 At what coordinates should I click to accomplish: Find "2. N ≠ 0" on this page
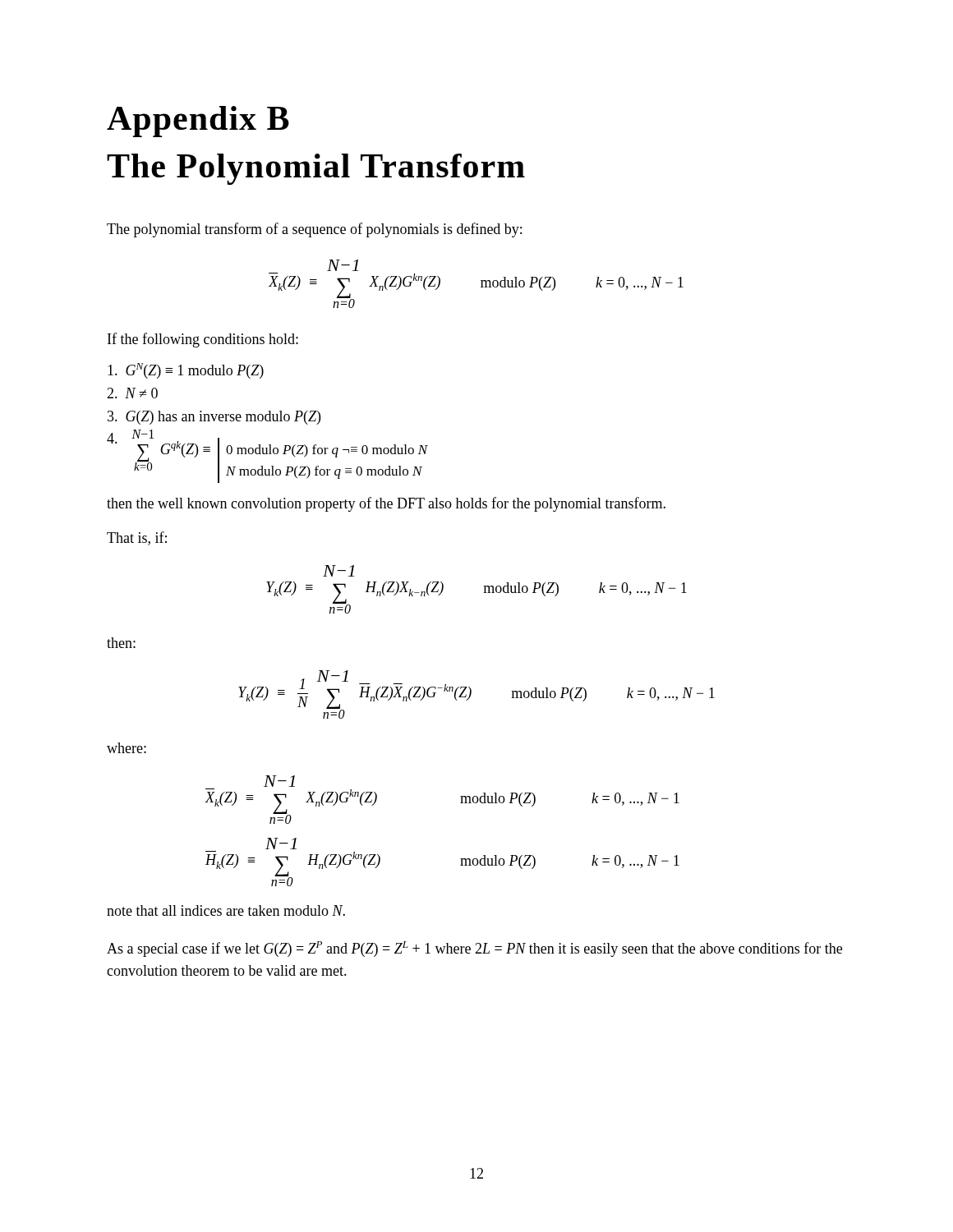tap(132, 393)
